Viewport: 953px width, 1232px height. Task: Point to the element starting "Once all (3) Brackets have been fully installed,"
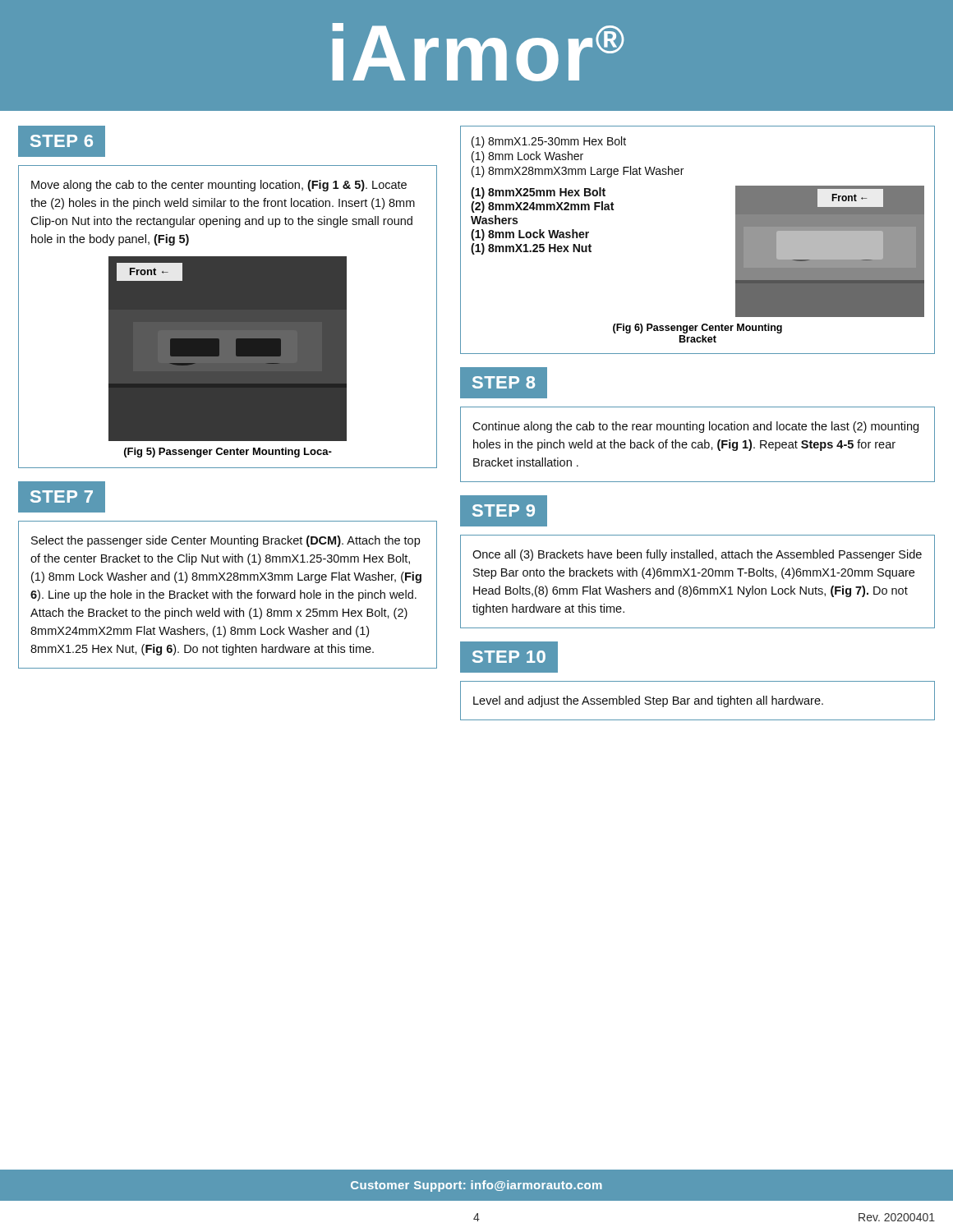(x=698, y=582)
